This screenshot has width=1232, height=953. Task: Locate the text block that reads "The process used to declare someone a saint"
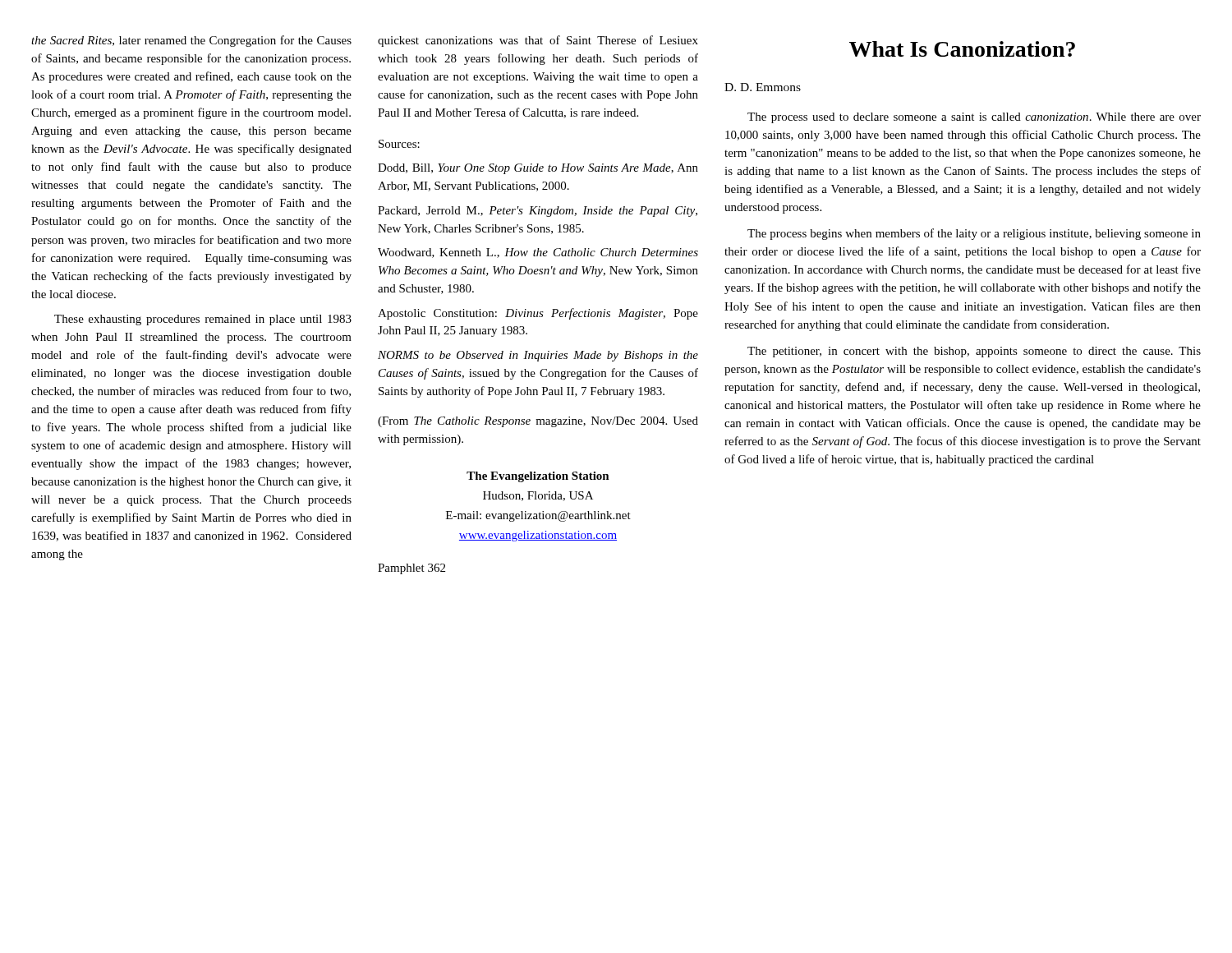(x=963, y=288)
